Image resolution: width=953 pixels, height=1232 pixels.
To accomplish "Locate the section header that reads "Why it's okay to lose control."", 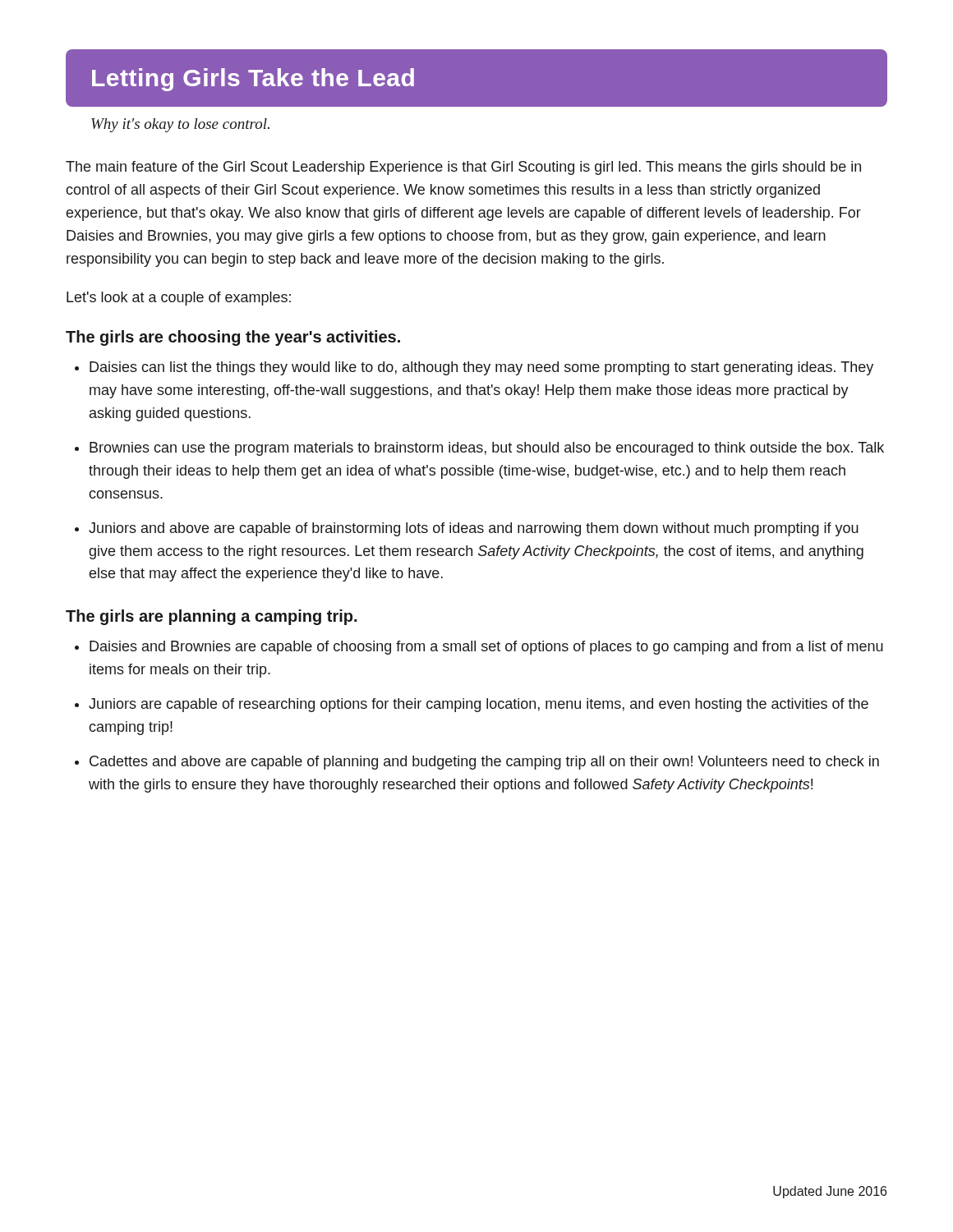I will click(x=181, y=124).
